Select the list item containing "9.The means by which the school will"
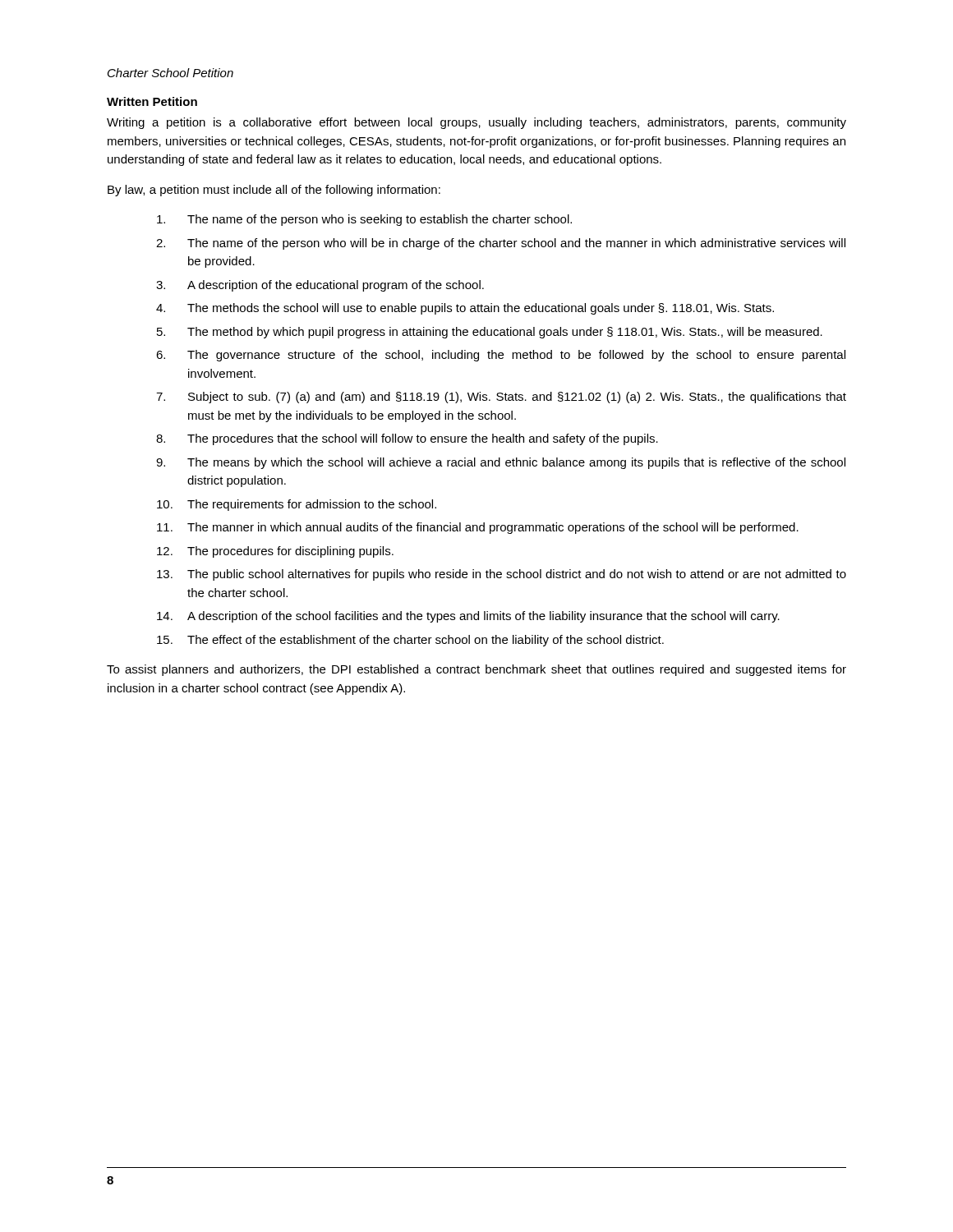 coord(501,471)
